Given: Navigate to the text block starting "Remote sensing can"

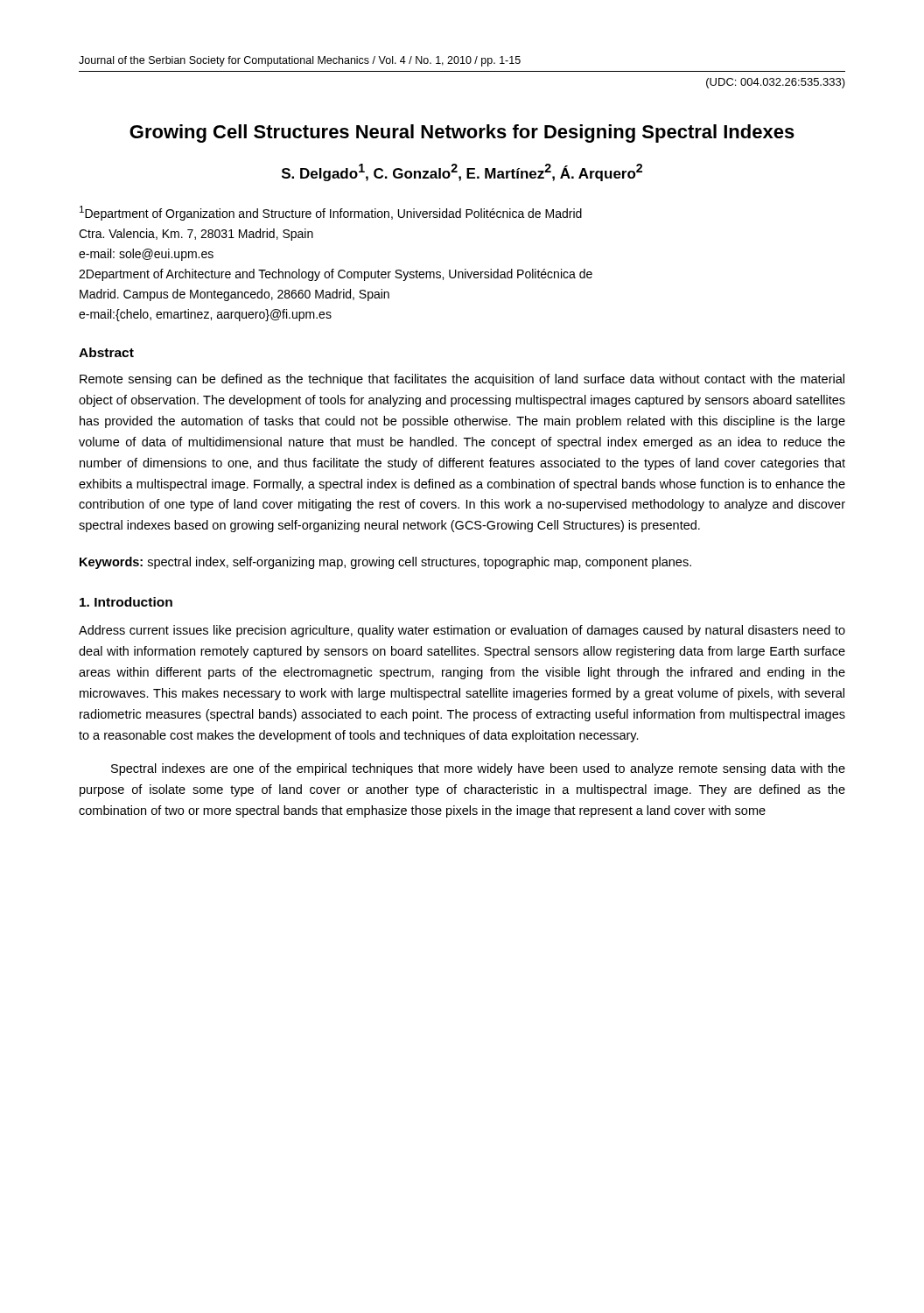Looking at the screenshot, I should click(462, 452).
